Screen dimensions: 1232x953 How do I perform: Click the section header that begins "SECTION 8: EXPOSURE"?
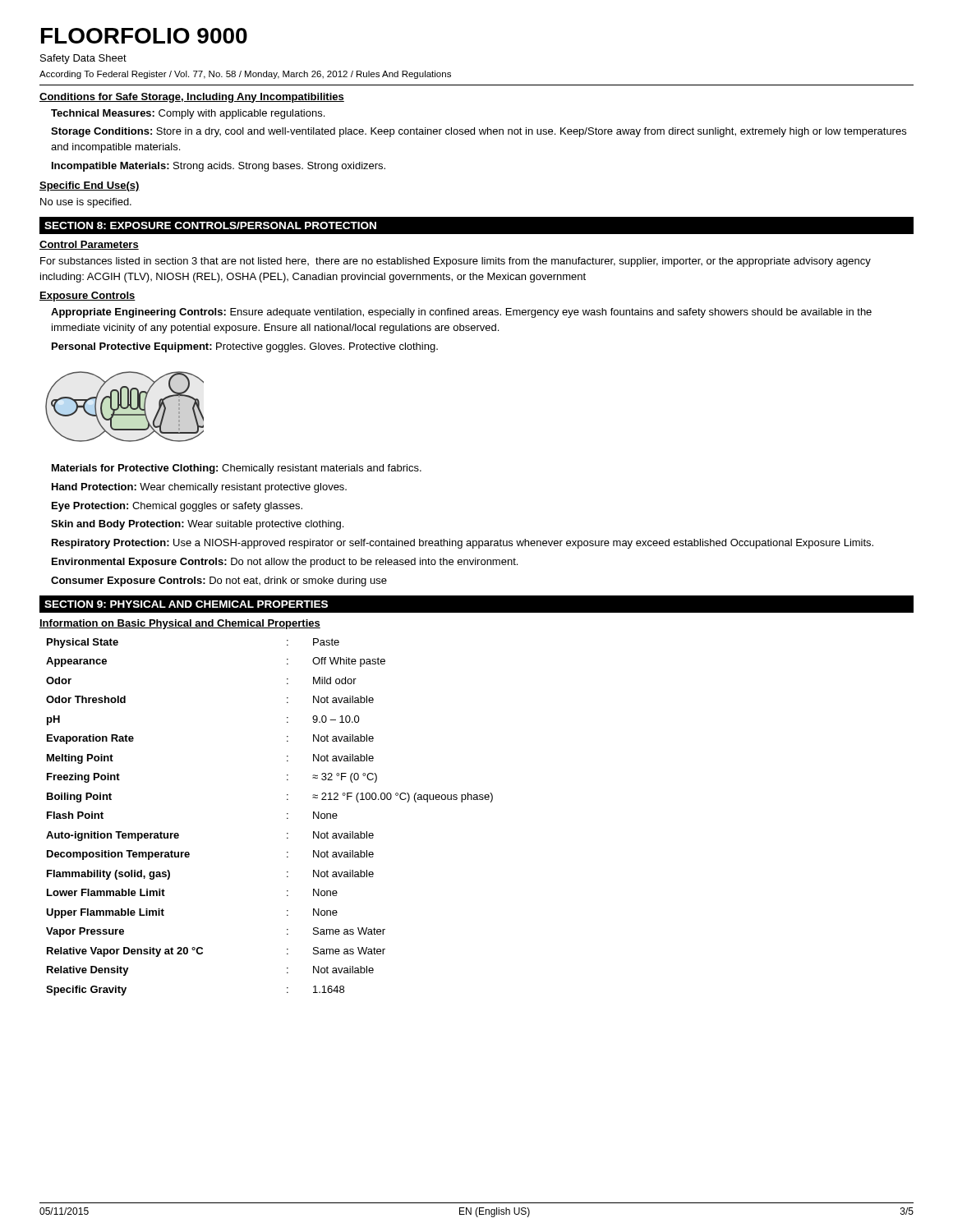[x=476, y=225]
